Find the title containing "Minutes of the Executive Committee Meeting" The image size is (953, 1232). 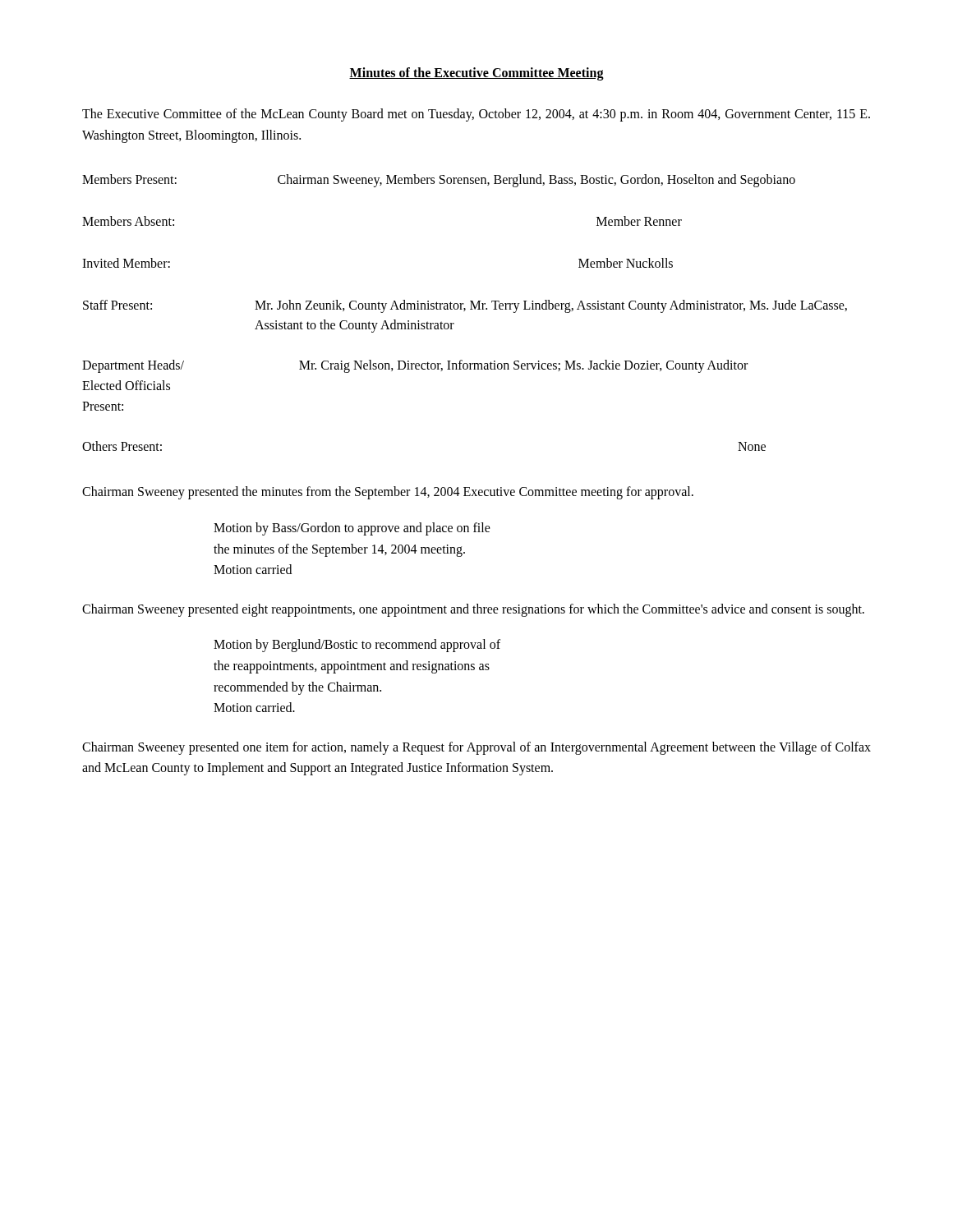point(476,73)
